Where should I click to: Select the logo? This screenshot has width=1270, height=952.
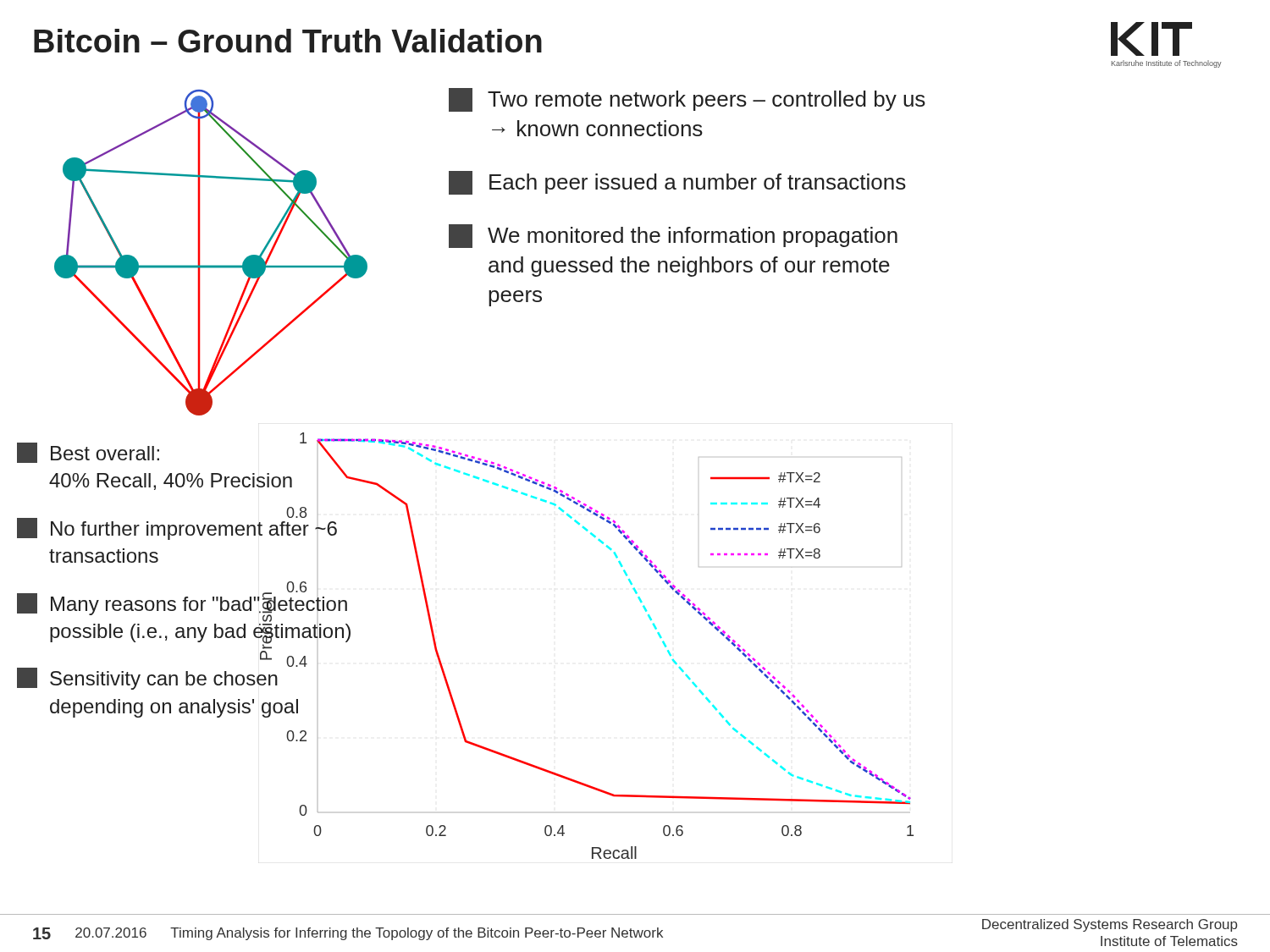click(1170, 44)
